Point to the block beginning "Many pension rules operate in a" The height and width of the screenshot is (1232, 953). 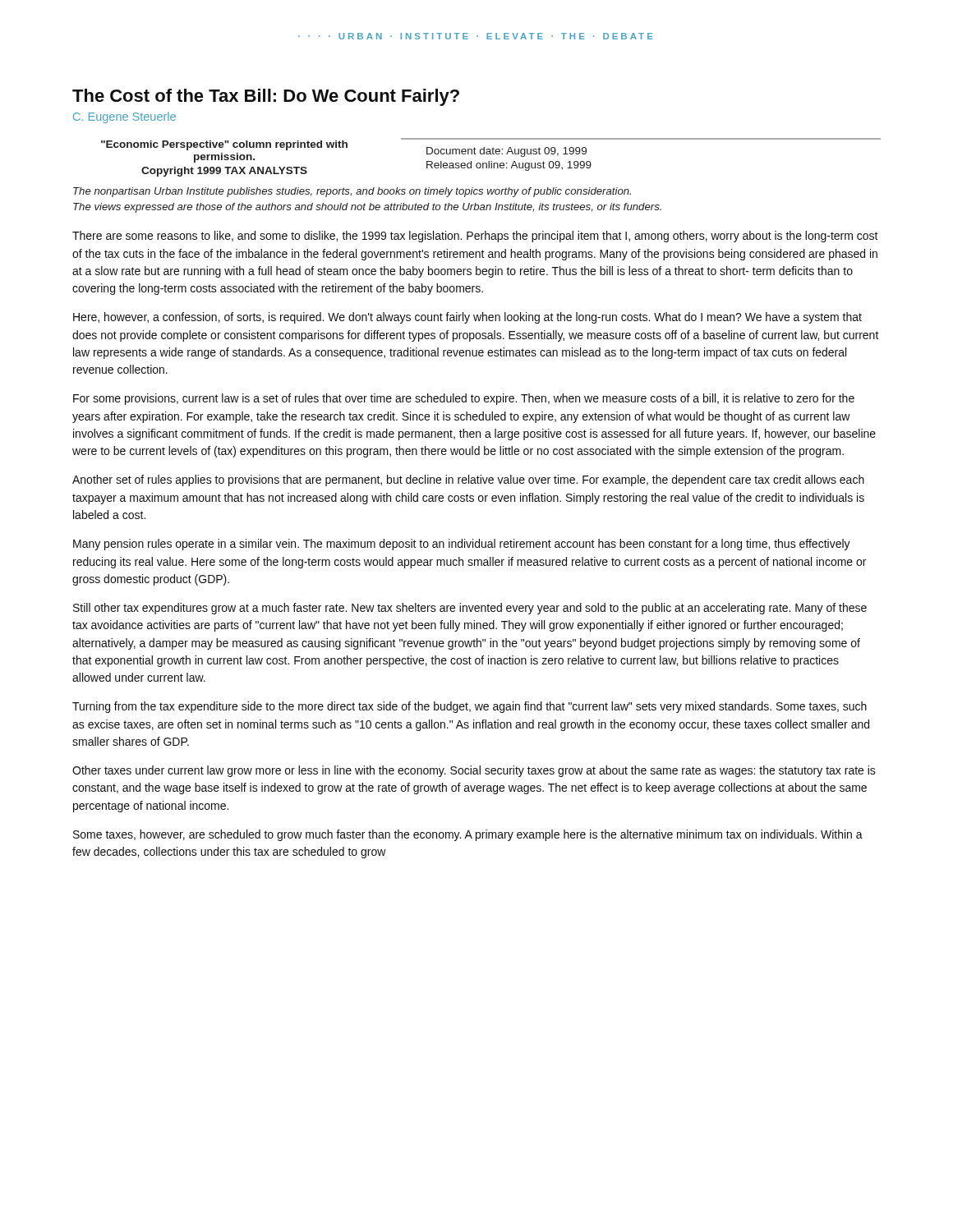click(469, 561)
